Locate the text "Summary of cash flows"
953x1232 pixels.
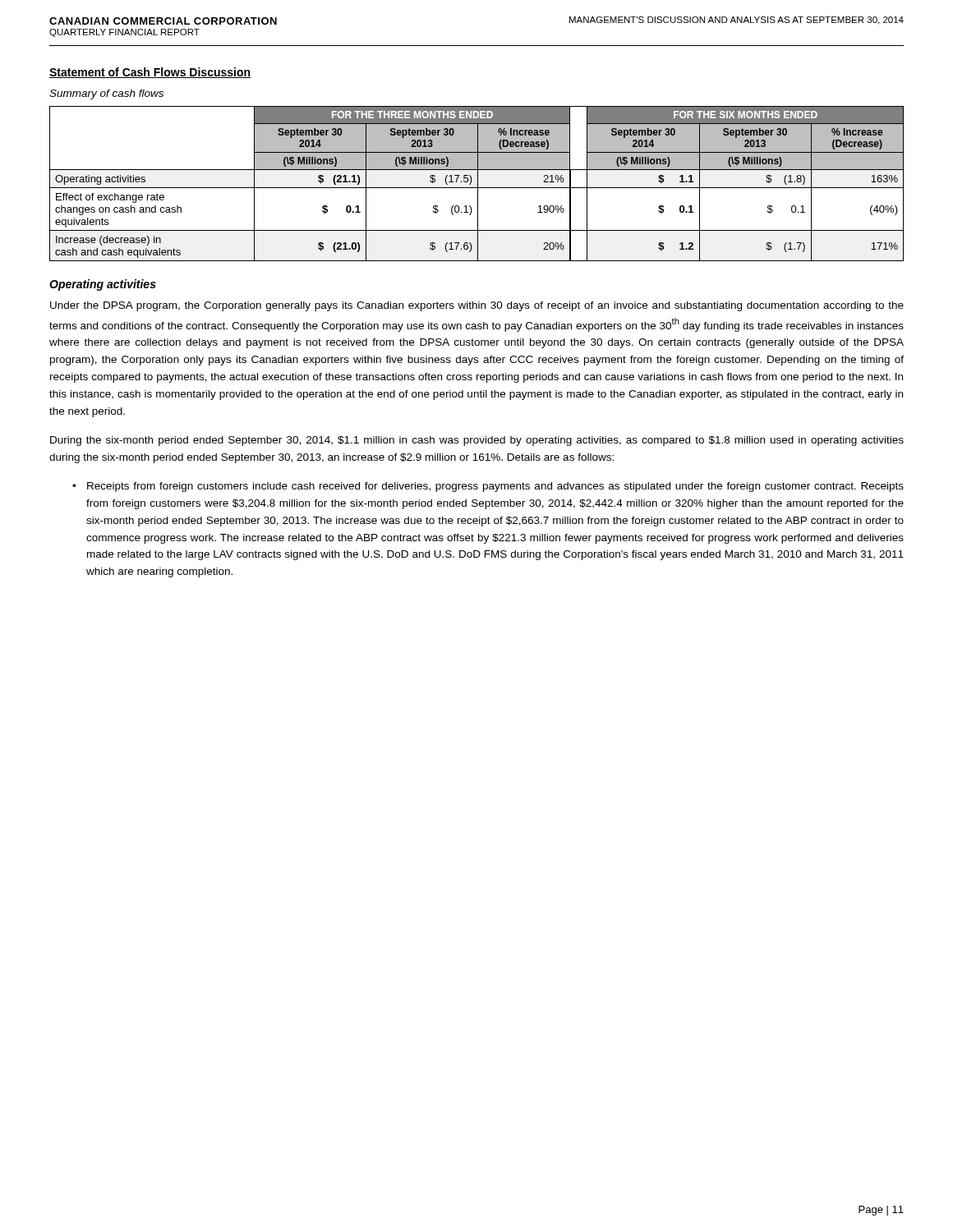pyautogui.click(x=107, y=93)
